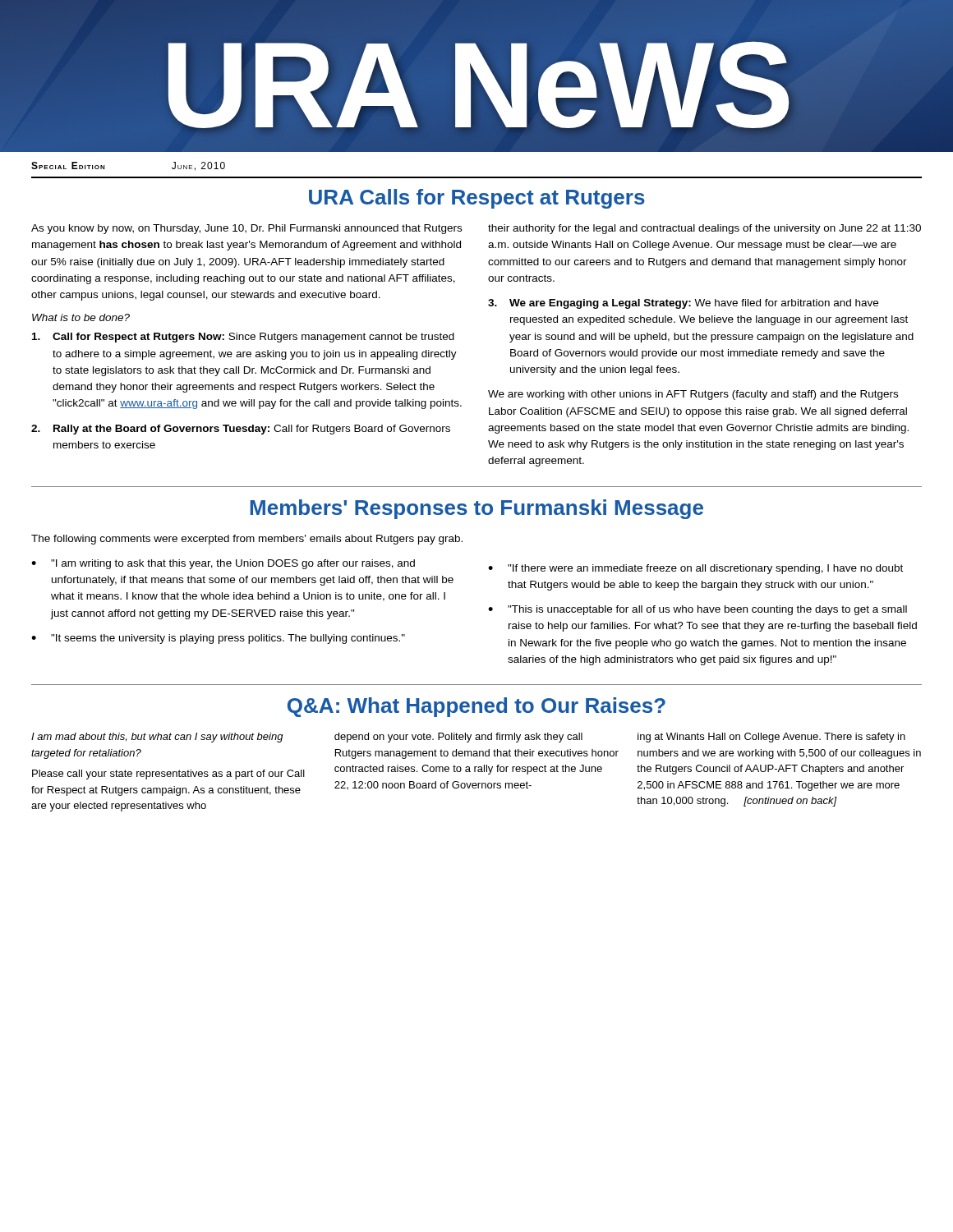The height and width of the screenshot is (1232, 953).
Task: Navigate to the block starting "As you know by now,"
Action: click(x=247, y=261)
